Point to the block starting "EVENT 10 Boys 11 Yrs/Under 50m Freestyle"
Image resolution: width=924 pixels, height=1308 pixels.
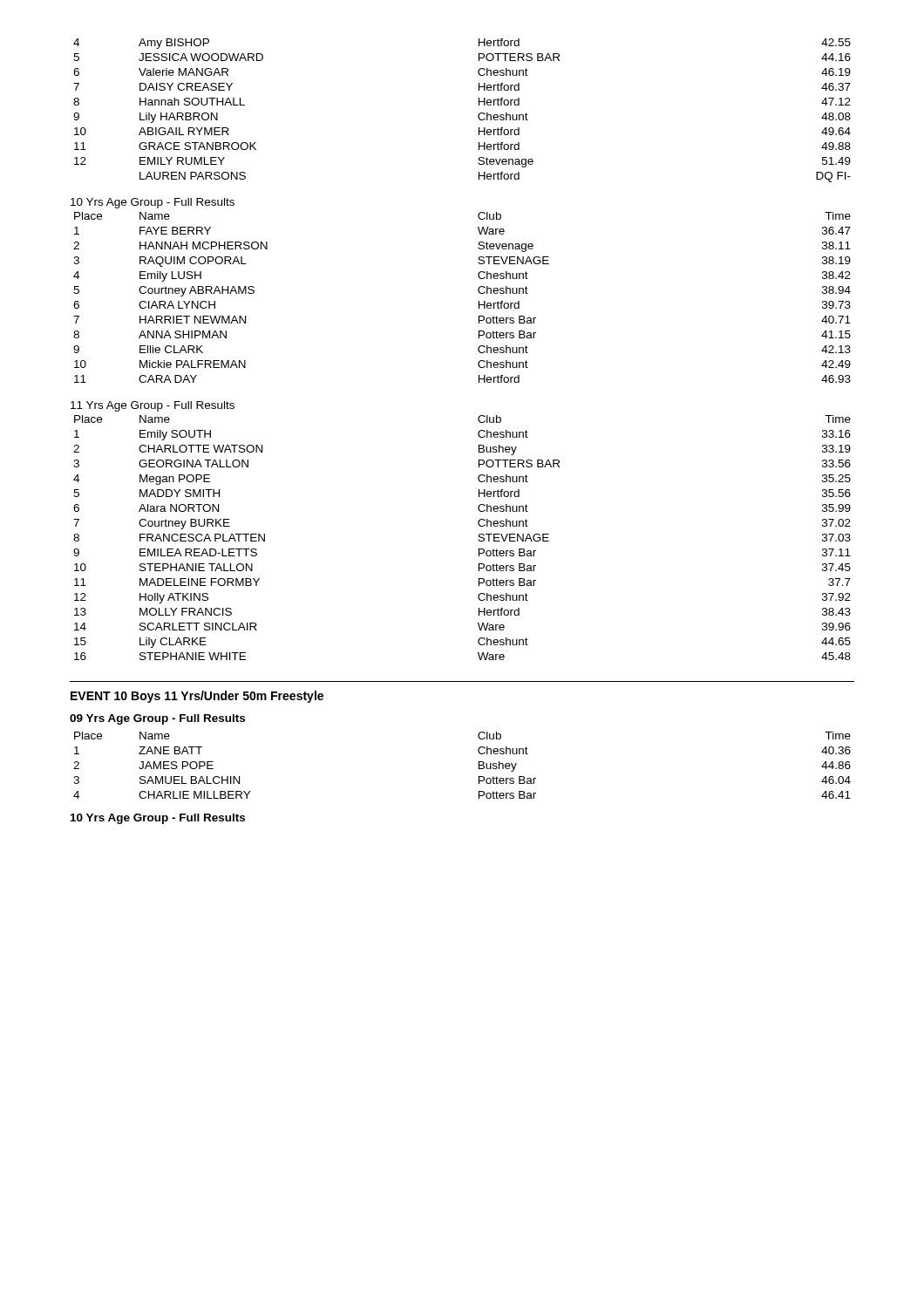pyautogui.click(x=197, y=696)
